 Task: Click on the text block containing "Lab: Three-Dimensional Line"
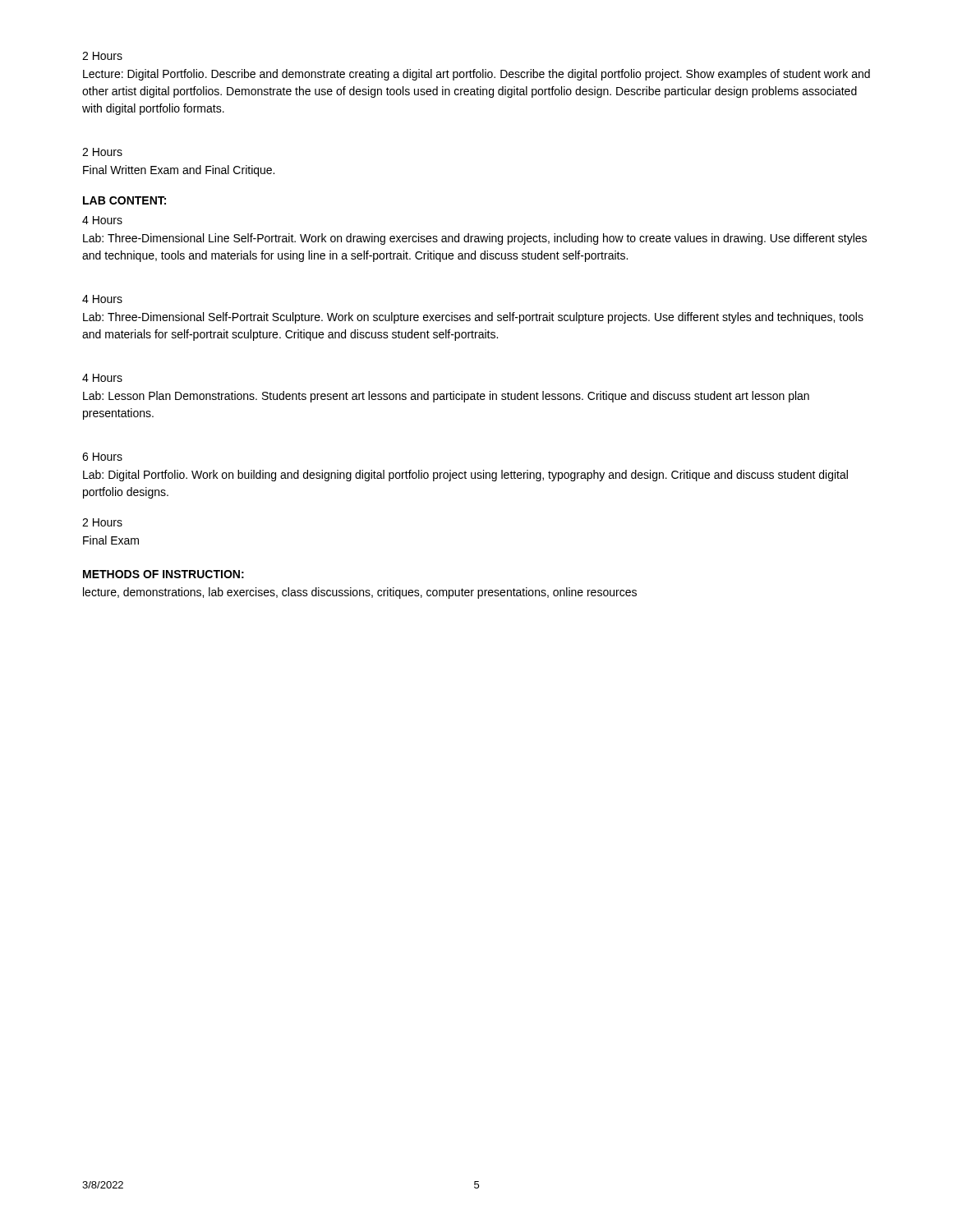point(475,247)
